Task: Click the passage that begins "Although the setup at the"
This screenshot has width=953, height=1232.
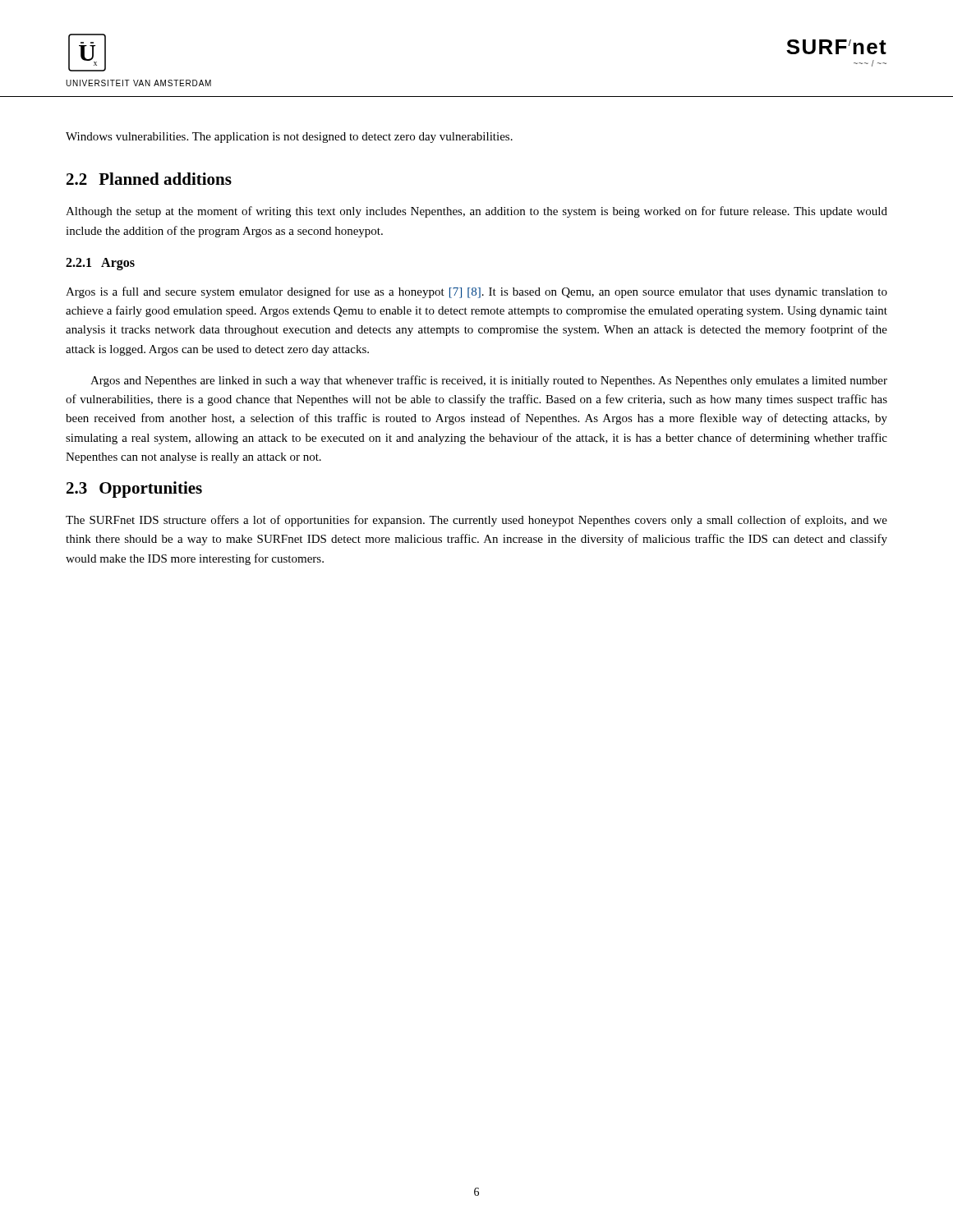Action: coord(476,221)
